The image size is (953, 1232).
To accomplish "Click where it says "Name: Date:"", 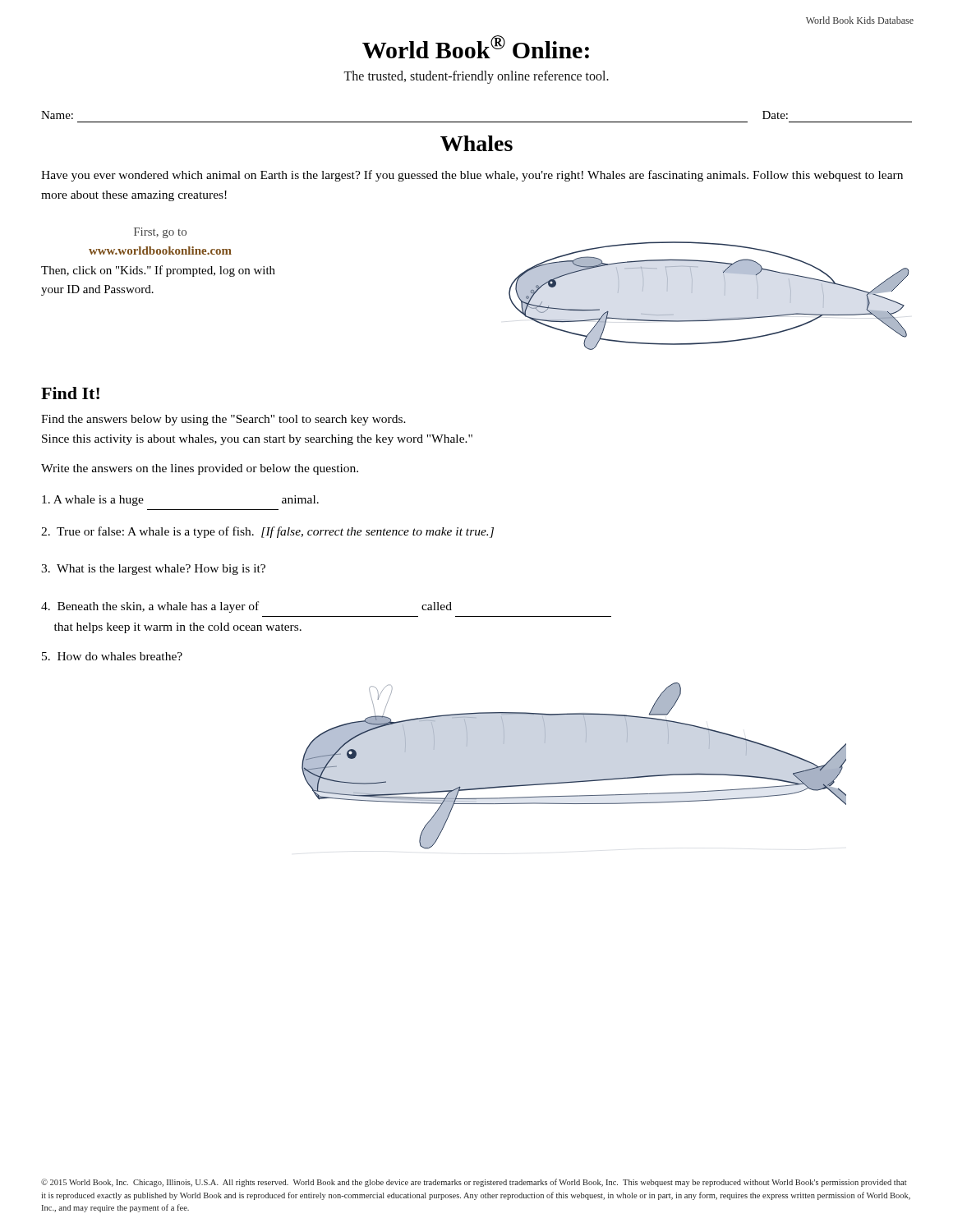I will tap(476, 115).
